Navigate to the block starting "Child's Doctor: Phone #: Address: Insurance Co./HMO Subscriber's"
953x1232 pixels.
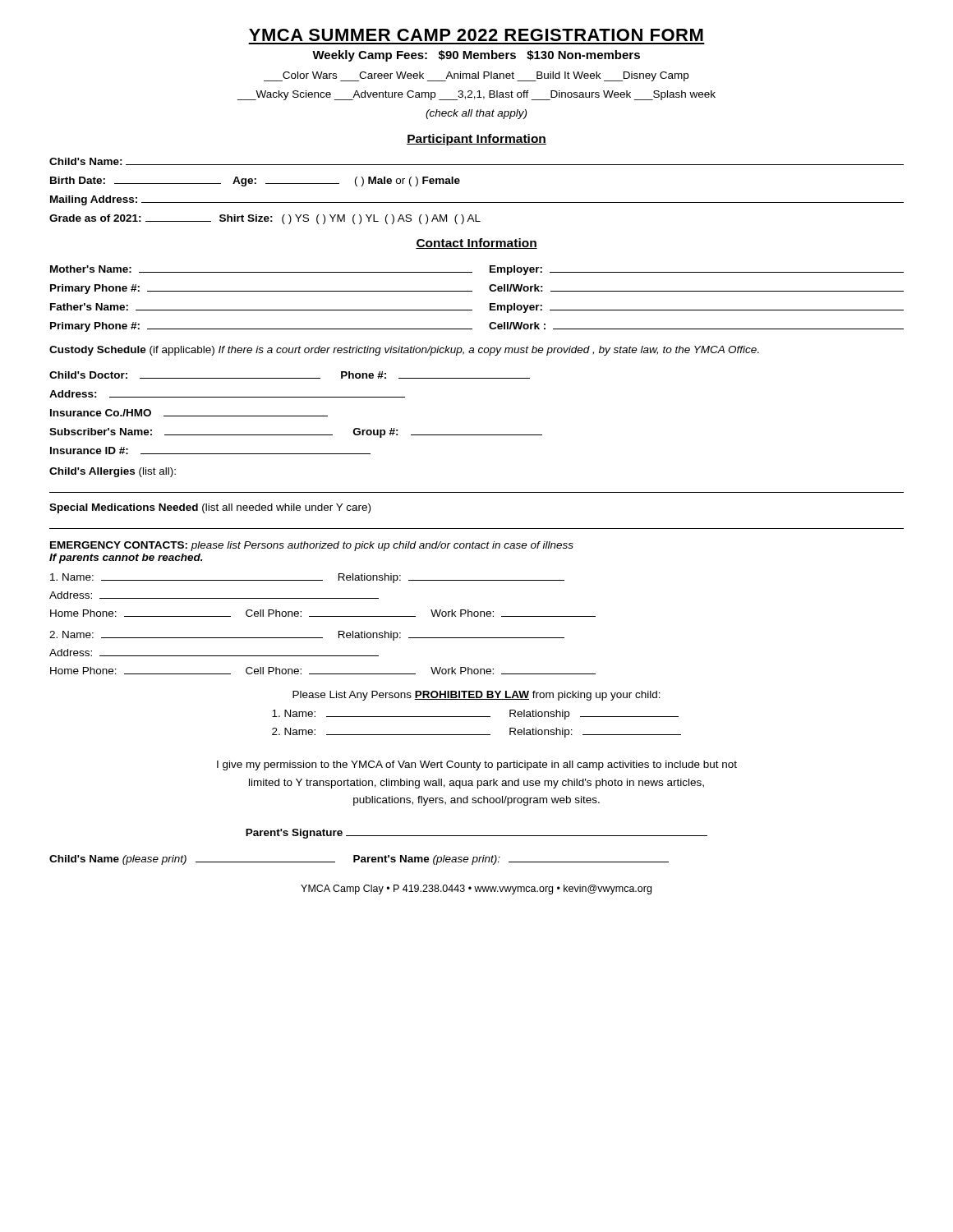(290, 375)
